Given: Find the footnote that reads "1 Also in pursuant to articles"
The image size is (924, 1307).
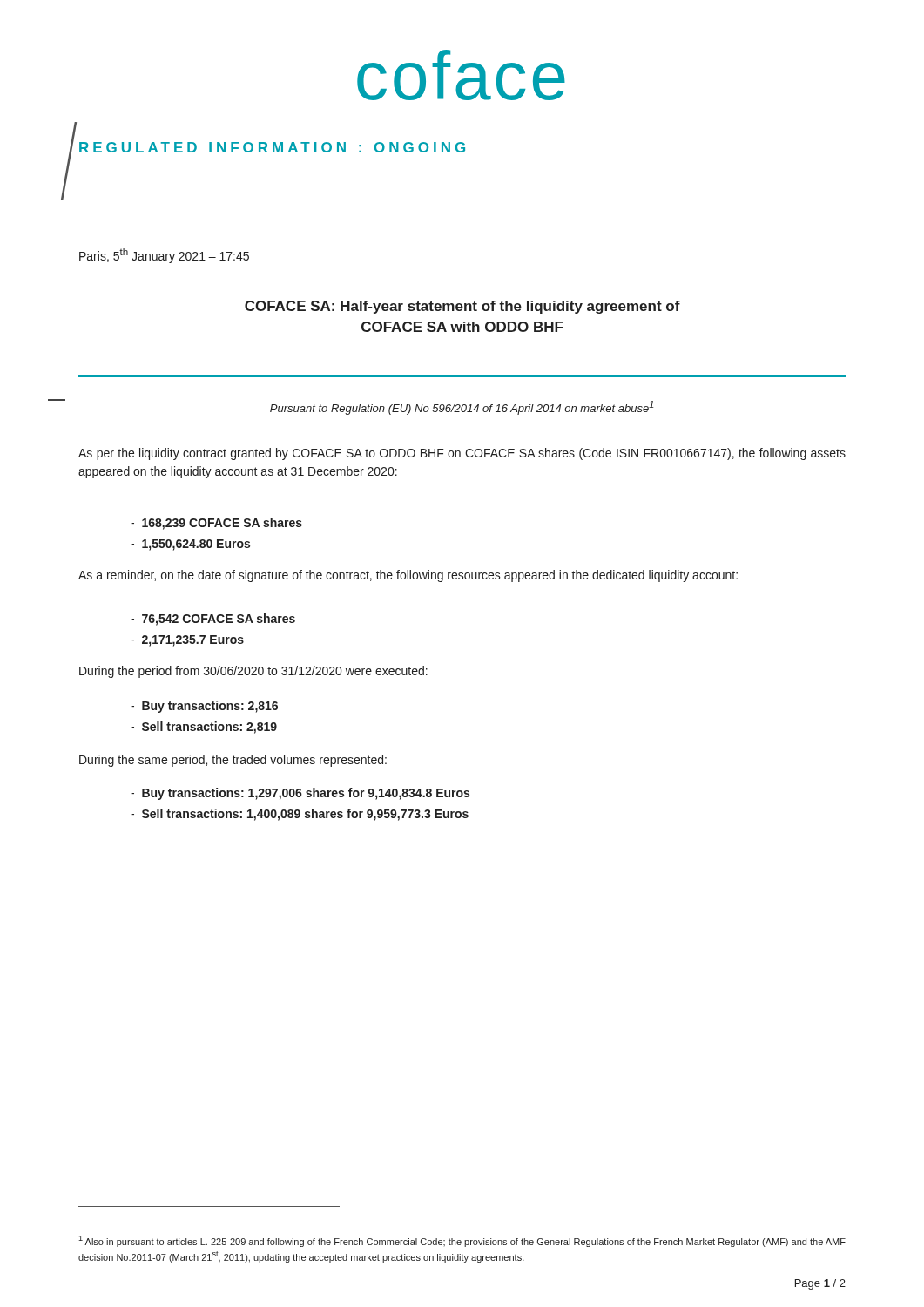Looking at the screenshot, I should tap(462, 1248).
